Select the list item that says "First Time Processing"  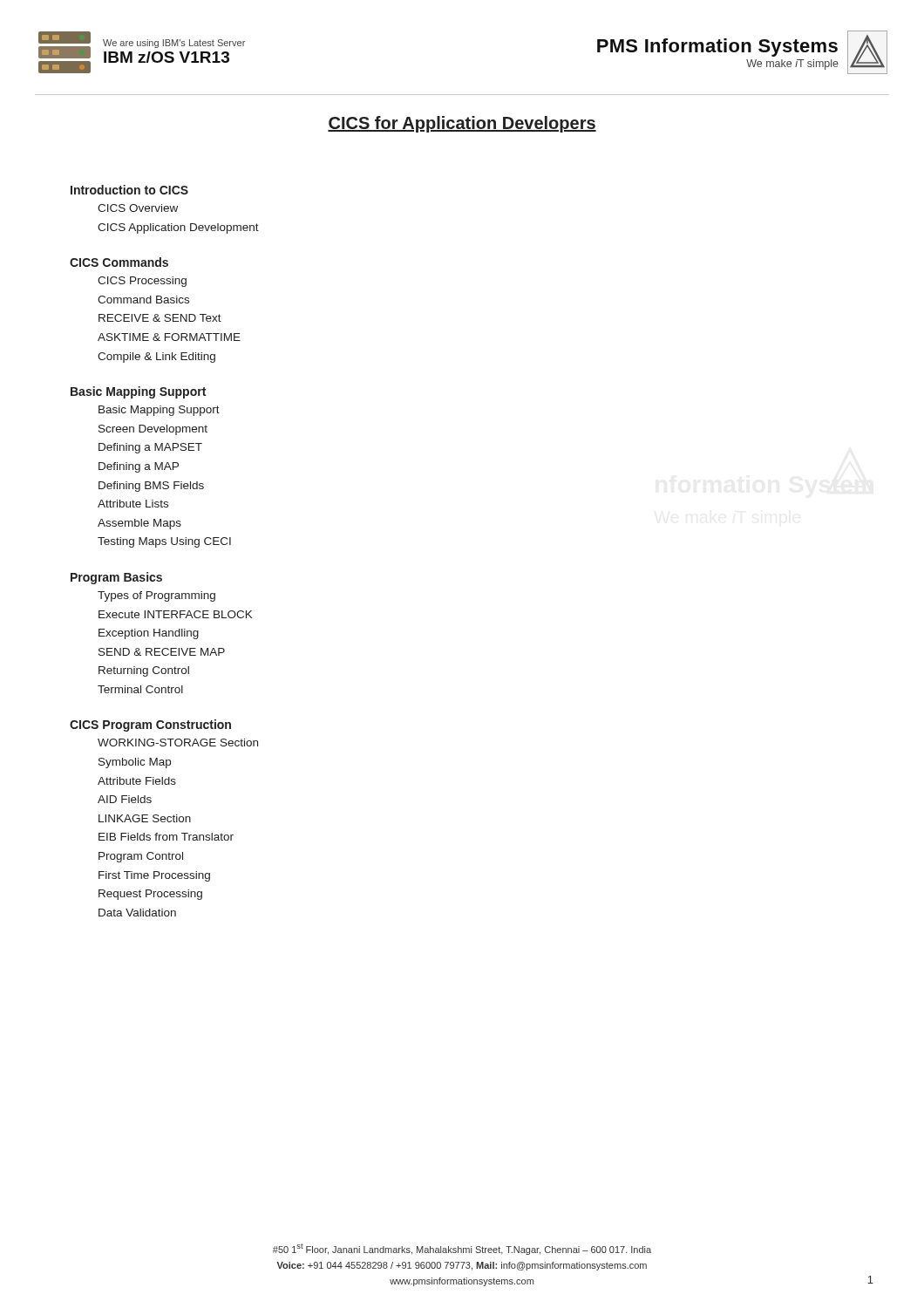pos(154,875)
